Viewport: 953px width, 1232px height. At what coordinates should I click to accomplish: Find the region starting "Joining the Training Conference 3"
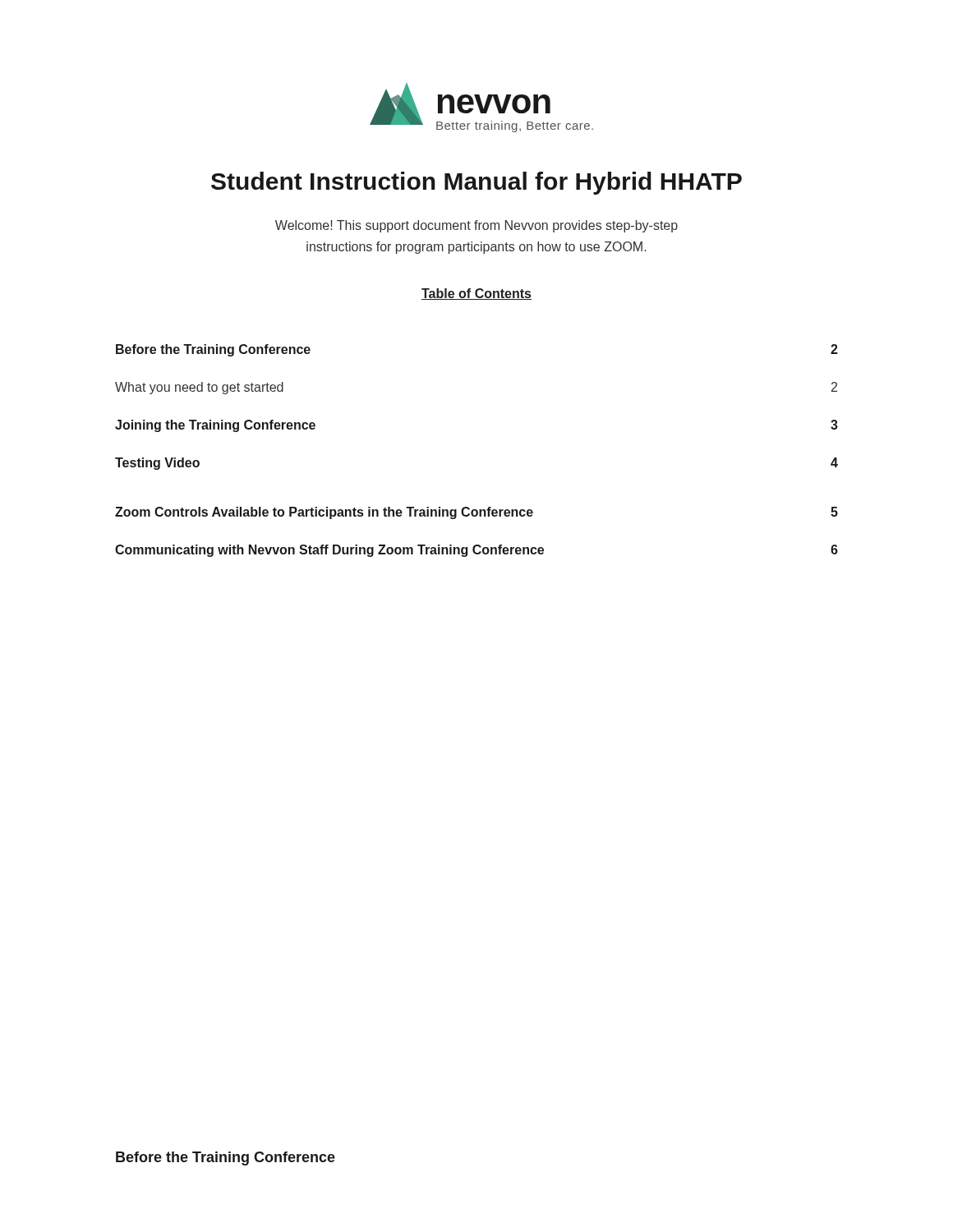click(215, 426)
